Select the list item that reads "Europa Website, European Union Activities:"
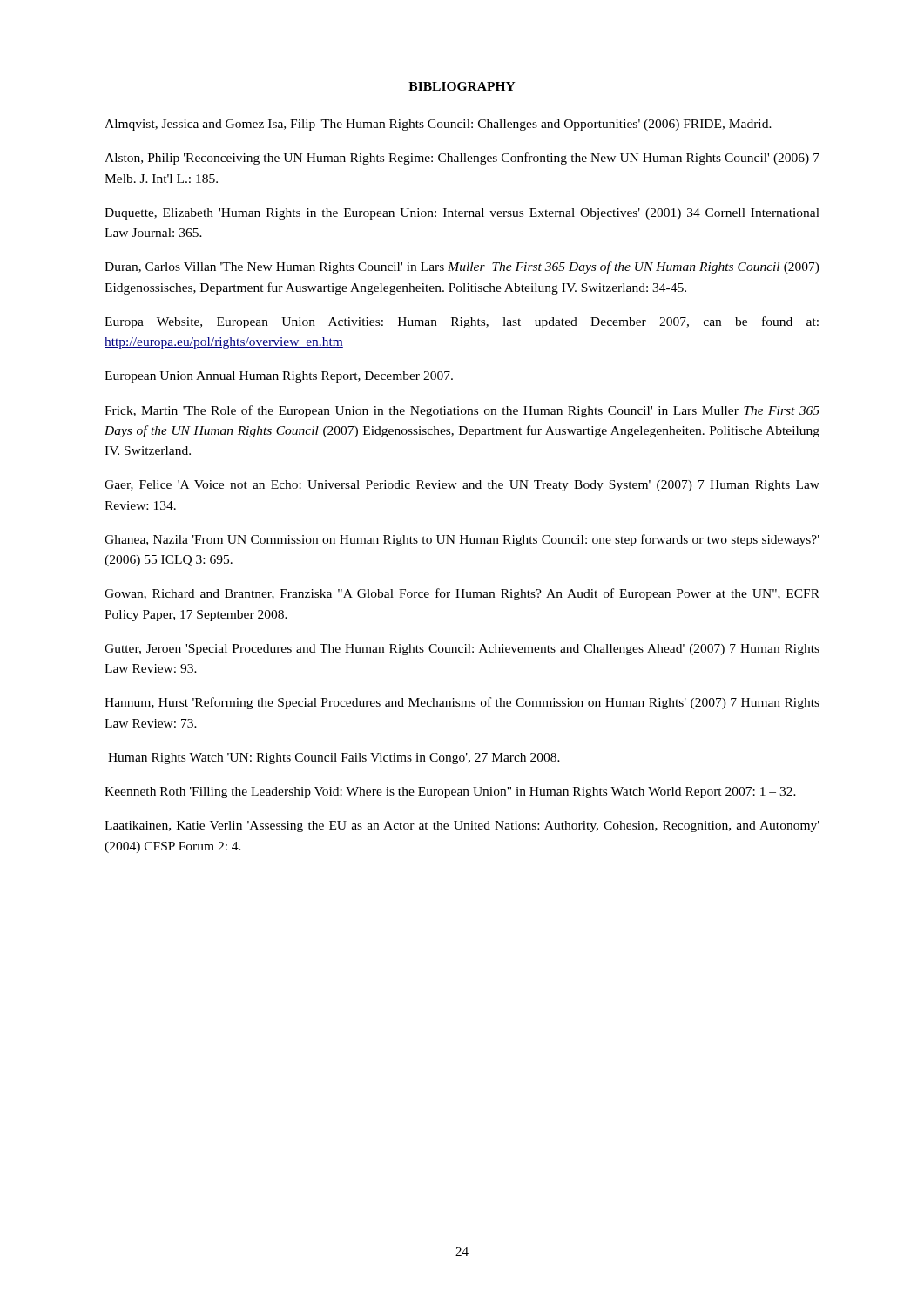The height and width of the screenshot is (1307, 924). point(462,331)
